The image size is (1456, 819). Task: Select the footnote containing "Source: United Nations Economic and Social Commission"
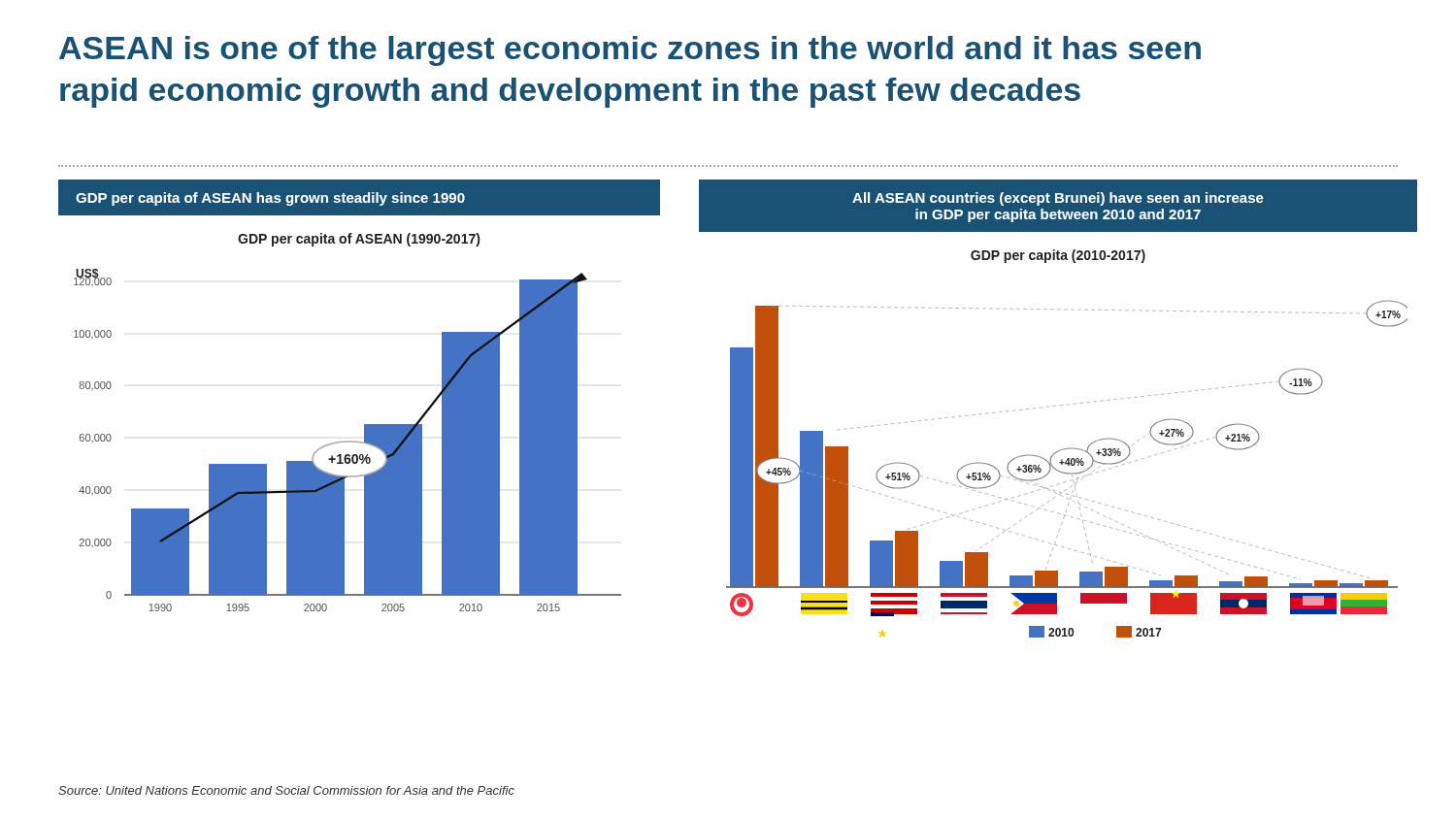286,790
